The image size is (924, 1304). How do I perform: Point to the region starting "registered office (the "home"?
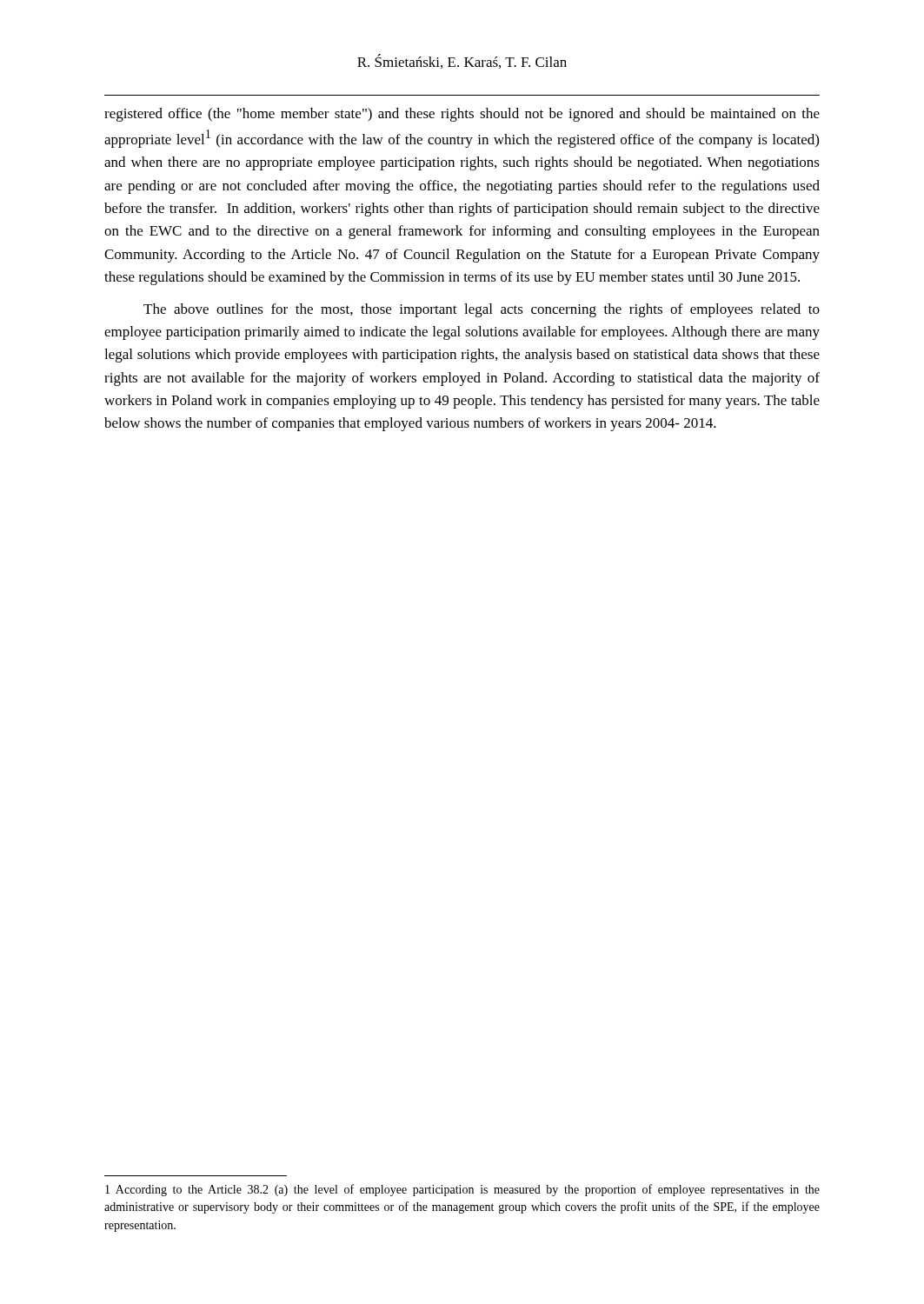click(462, 269)
